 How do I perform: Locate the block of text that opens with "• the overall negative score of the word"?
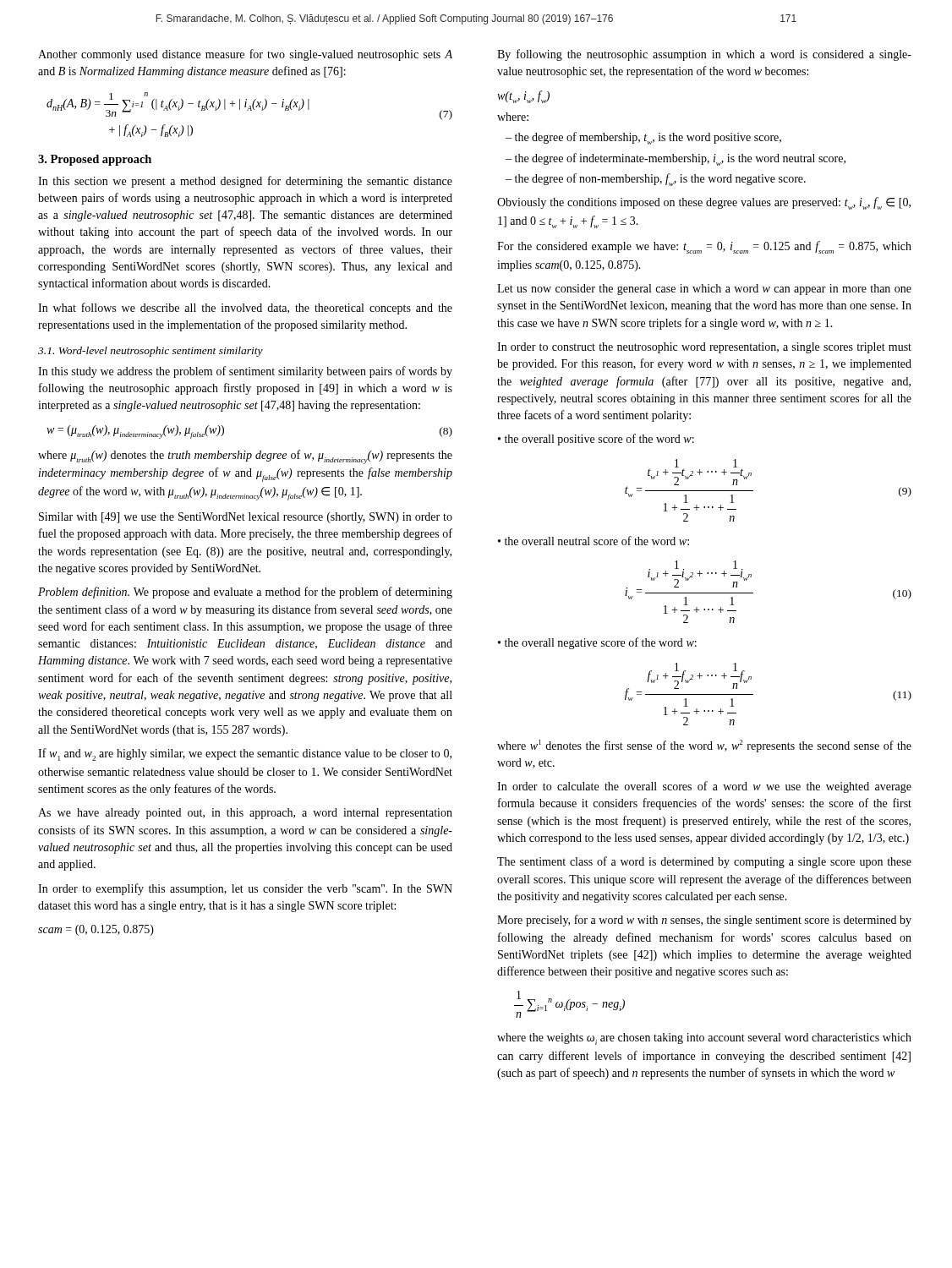coord(704,644)
